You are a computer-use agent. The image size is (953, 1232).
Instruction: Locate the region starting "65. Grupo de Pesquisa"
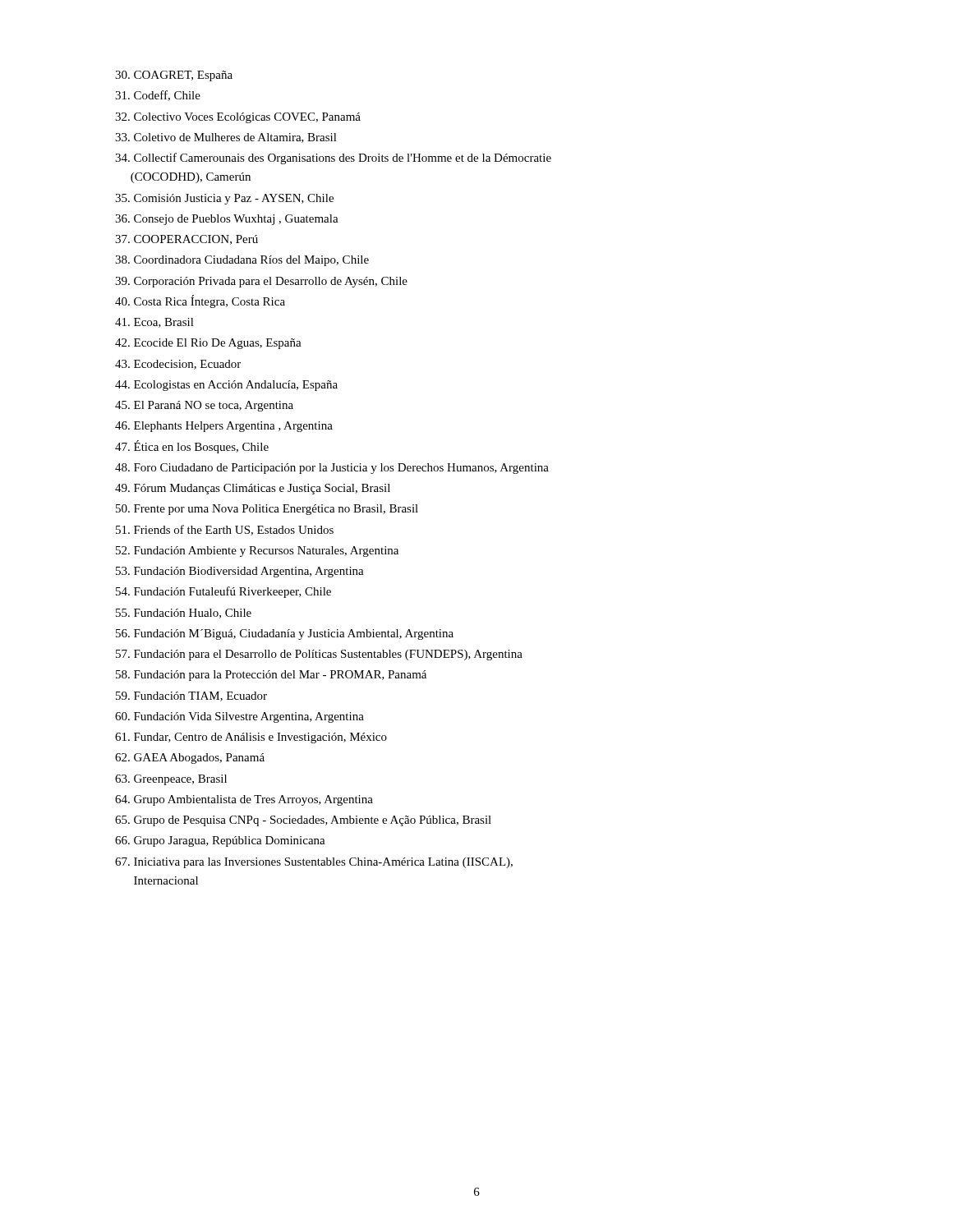coord(303,820)
